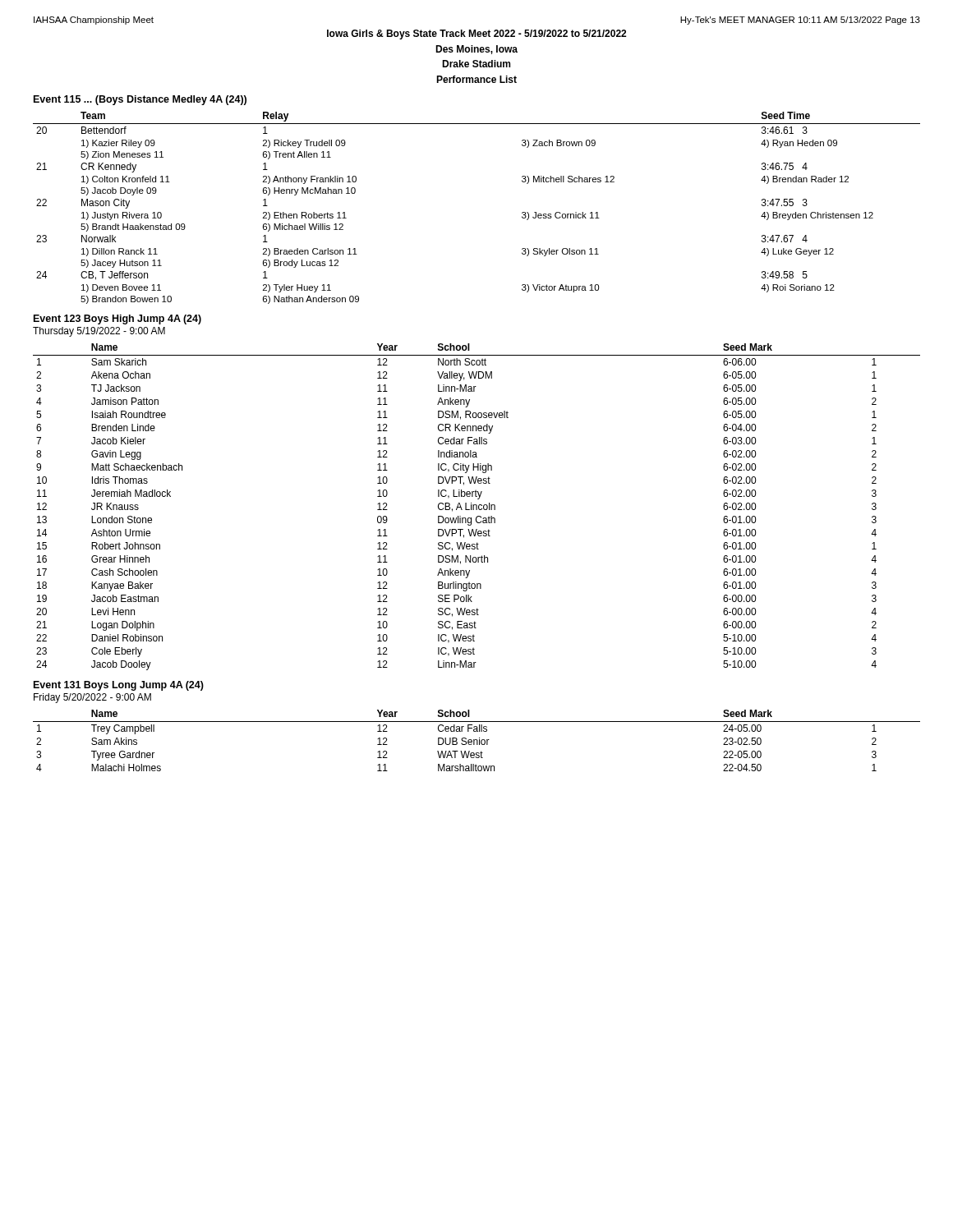
Task: Select the region starting "Event 131 Boys Long Jump 4A (24)"
Action: point(118,685)
